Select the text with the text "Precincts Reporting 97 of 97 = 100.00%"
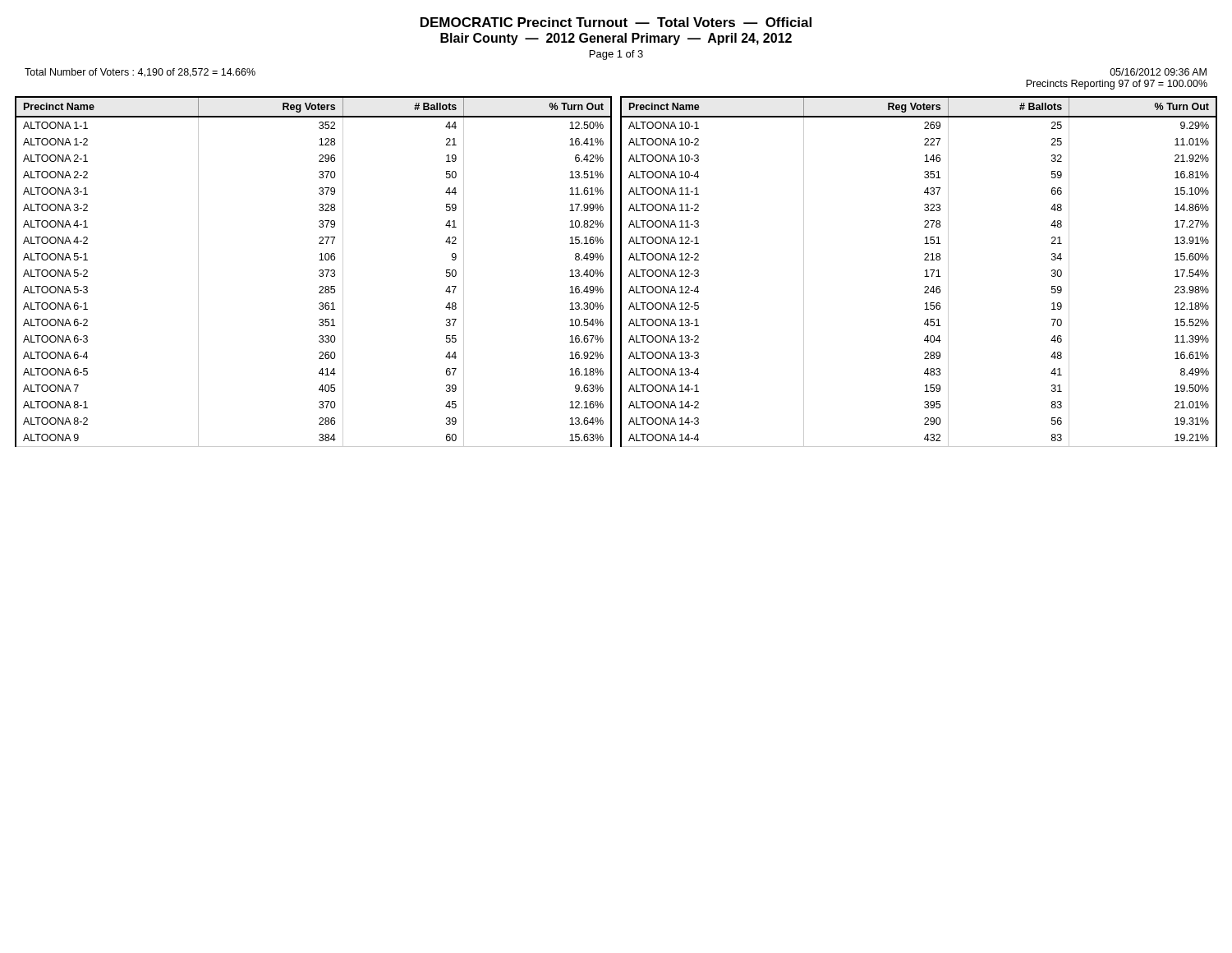Screen dimensions: 953x1232 [1116, 84]
